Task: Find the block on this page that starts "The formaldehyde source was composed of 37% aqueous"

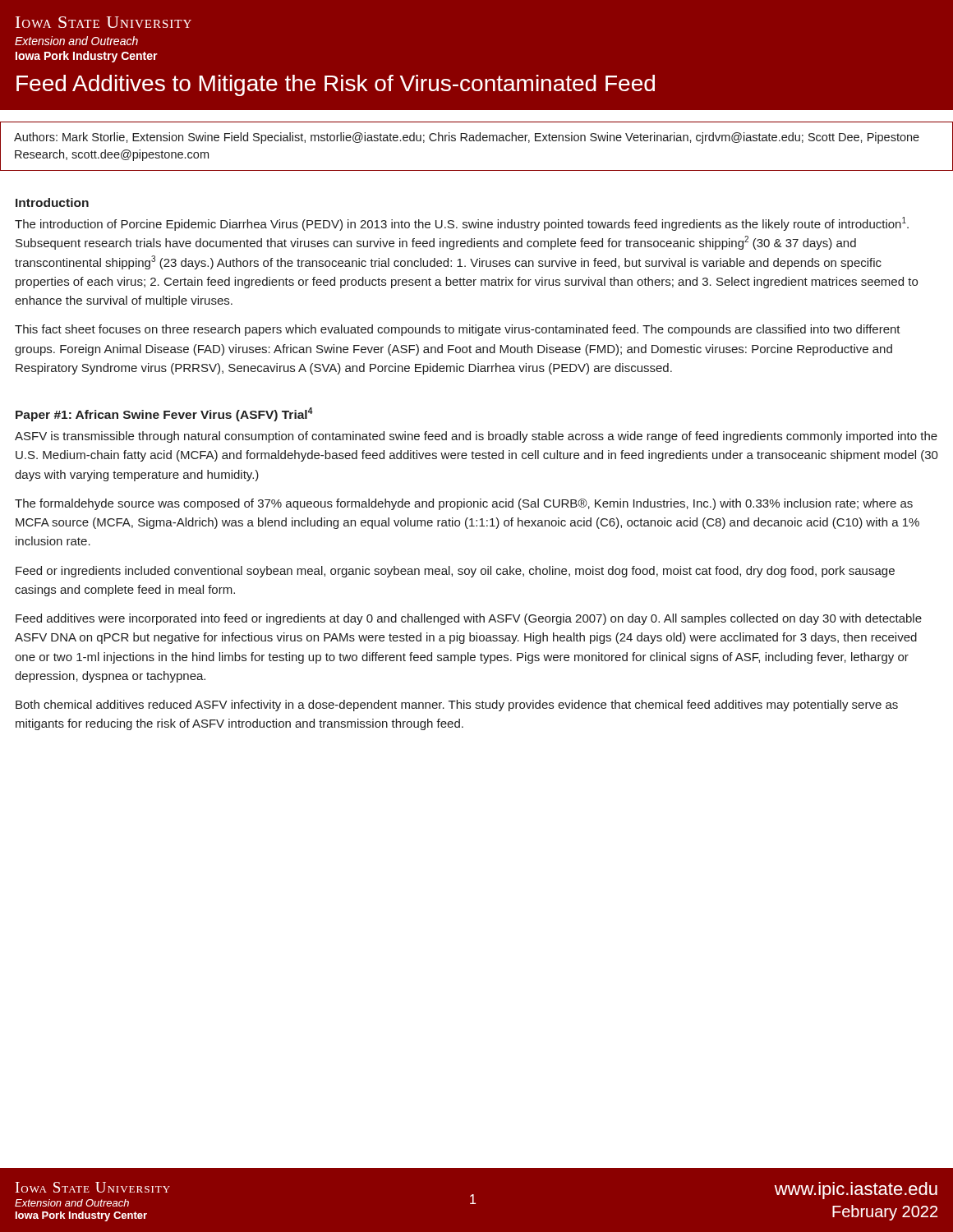Action: point(467,522)
